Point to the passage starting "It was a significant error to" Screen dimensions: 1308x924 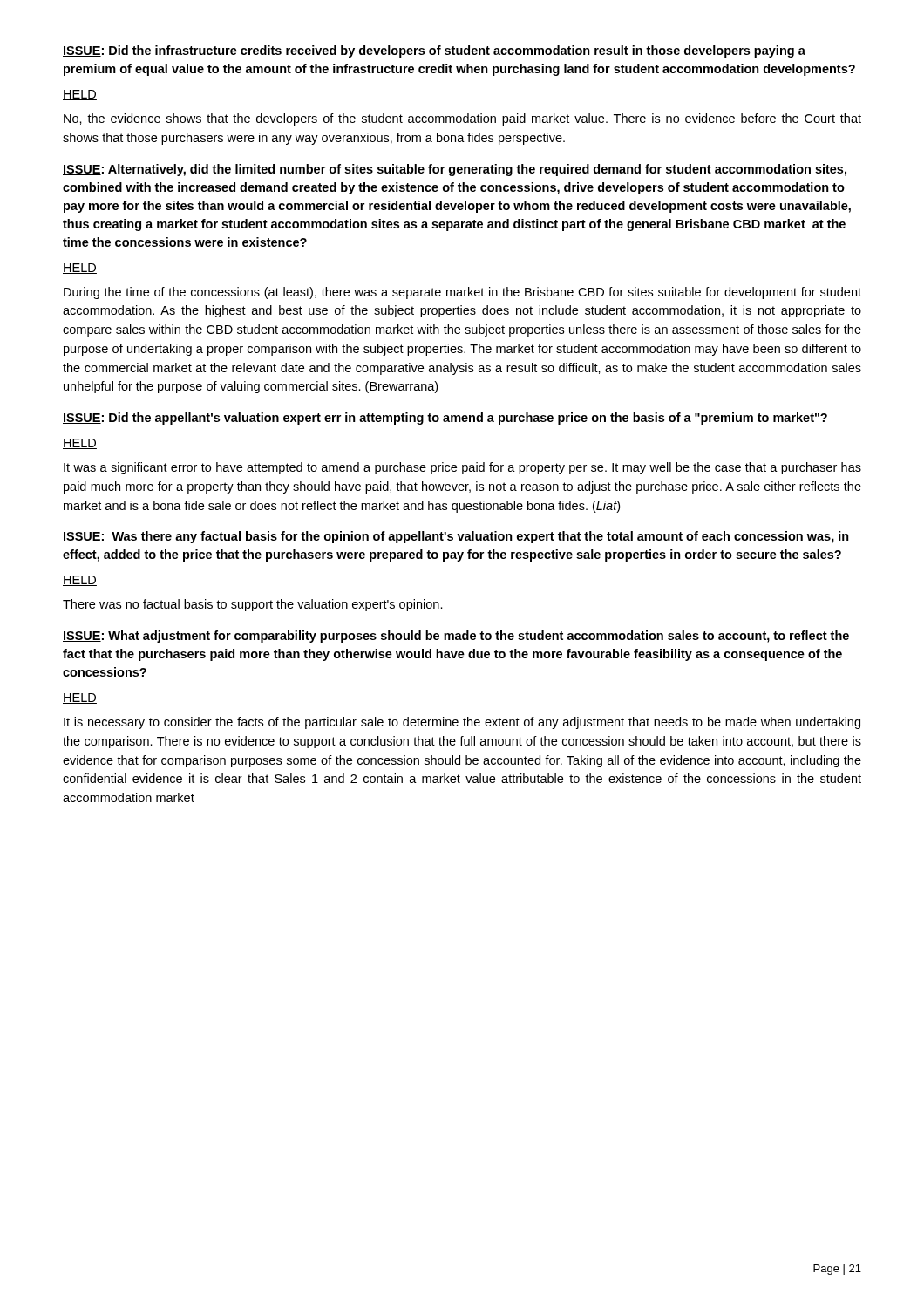click(x=462, y=487)
